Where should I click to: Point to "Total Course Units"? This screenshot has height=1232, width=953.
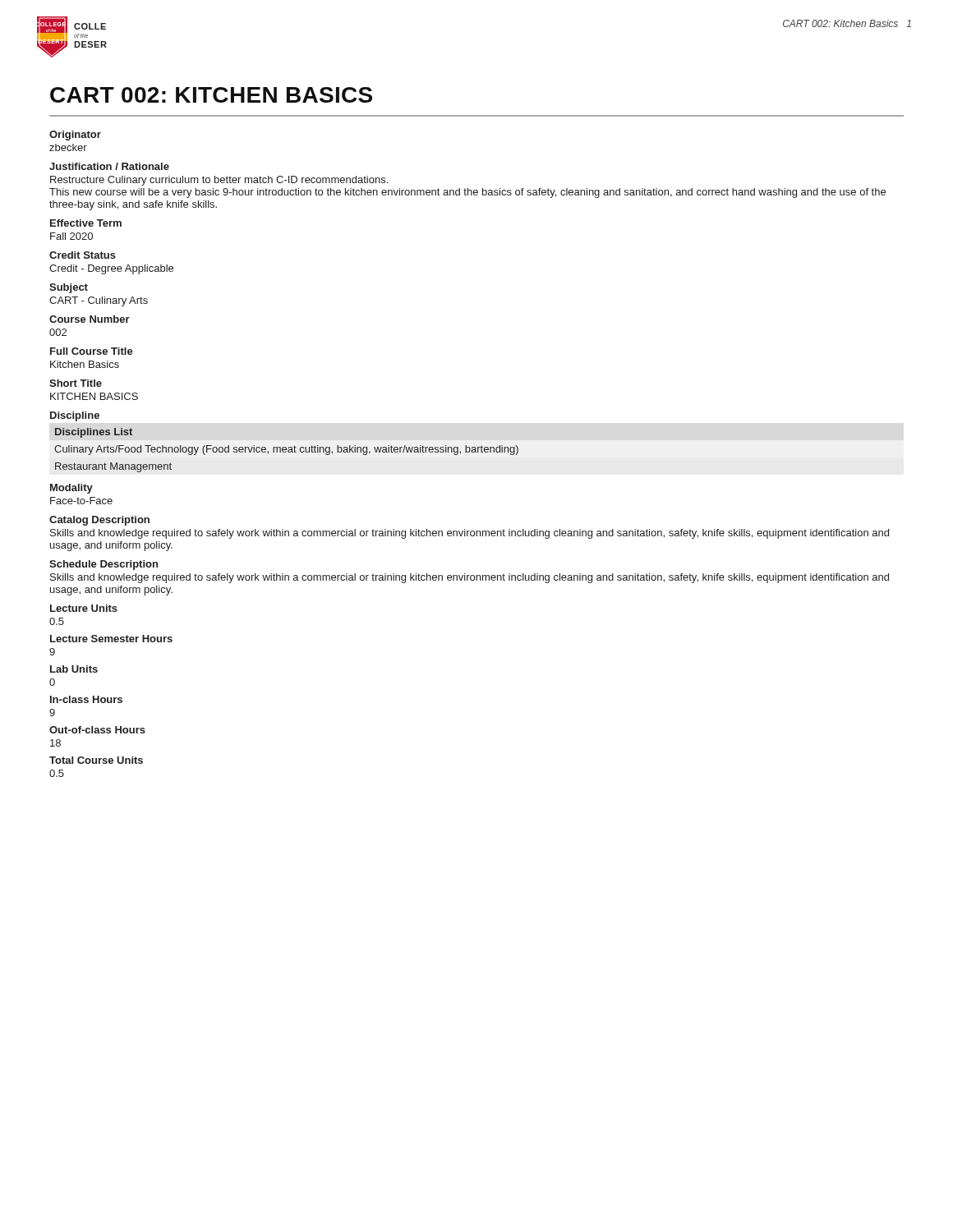96,760
